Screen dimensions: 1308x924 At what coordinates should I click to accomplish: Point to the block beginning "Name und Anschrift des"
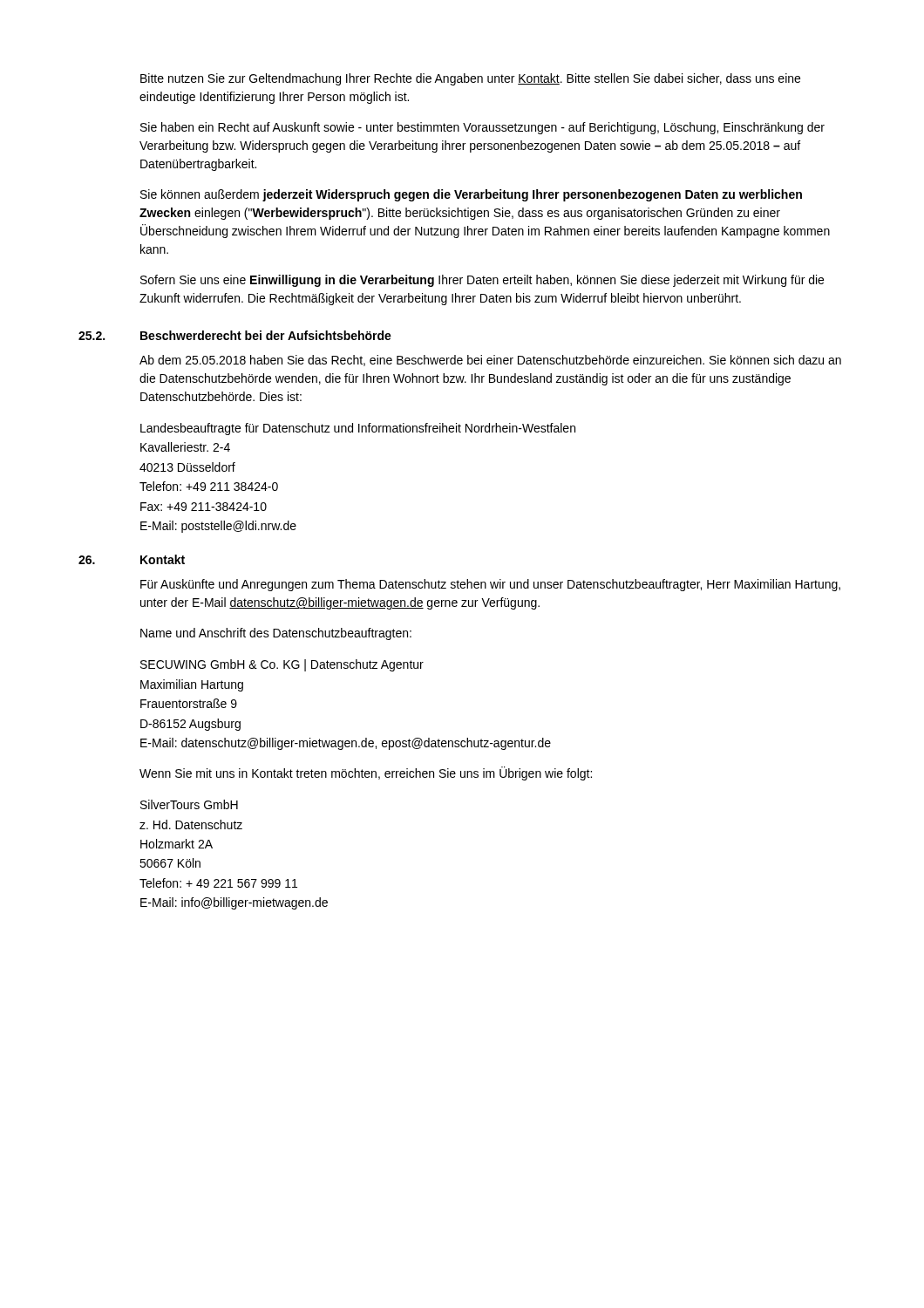[276, 633]
